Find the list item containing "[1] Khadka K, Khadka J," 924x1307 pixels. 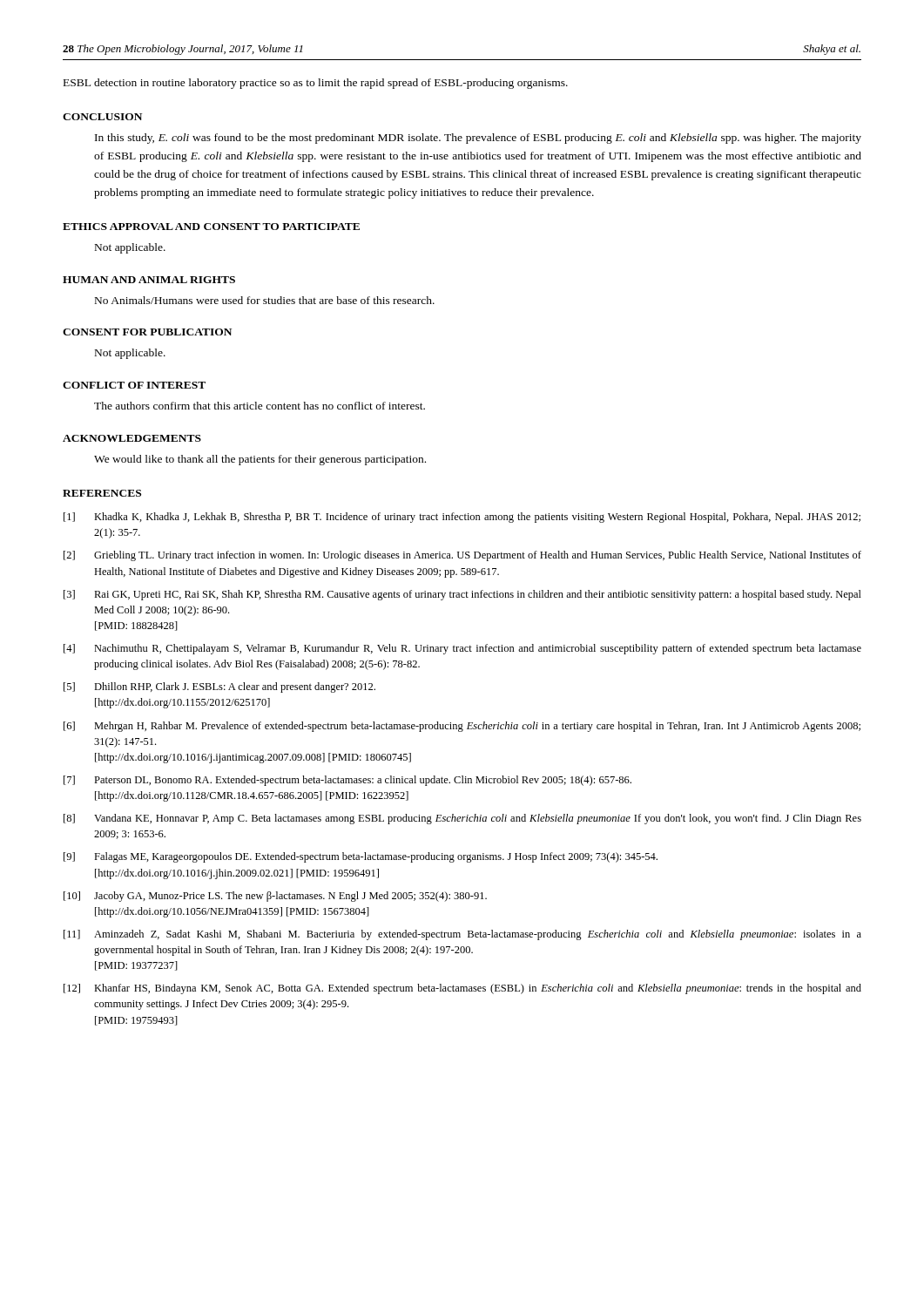[462, 525]
